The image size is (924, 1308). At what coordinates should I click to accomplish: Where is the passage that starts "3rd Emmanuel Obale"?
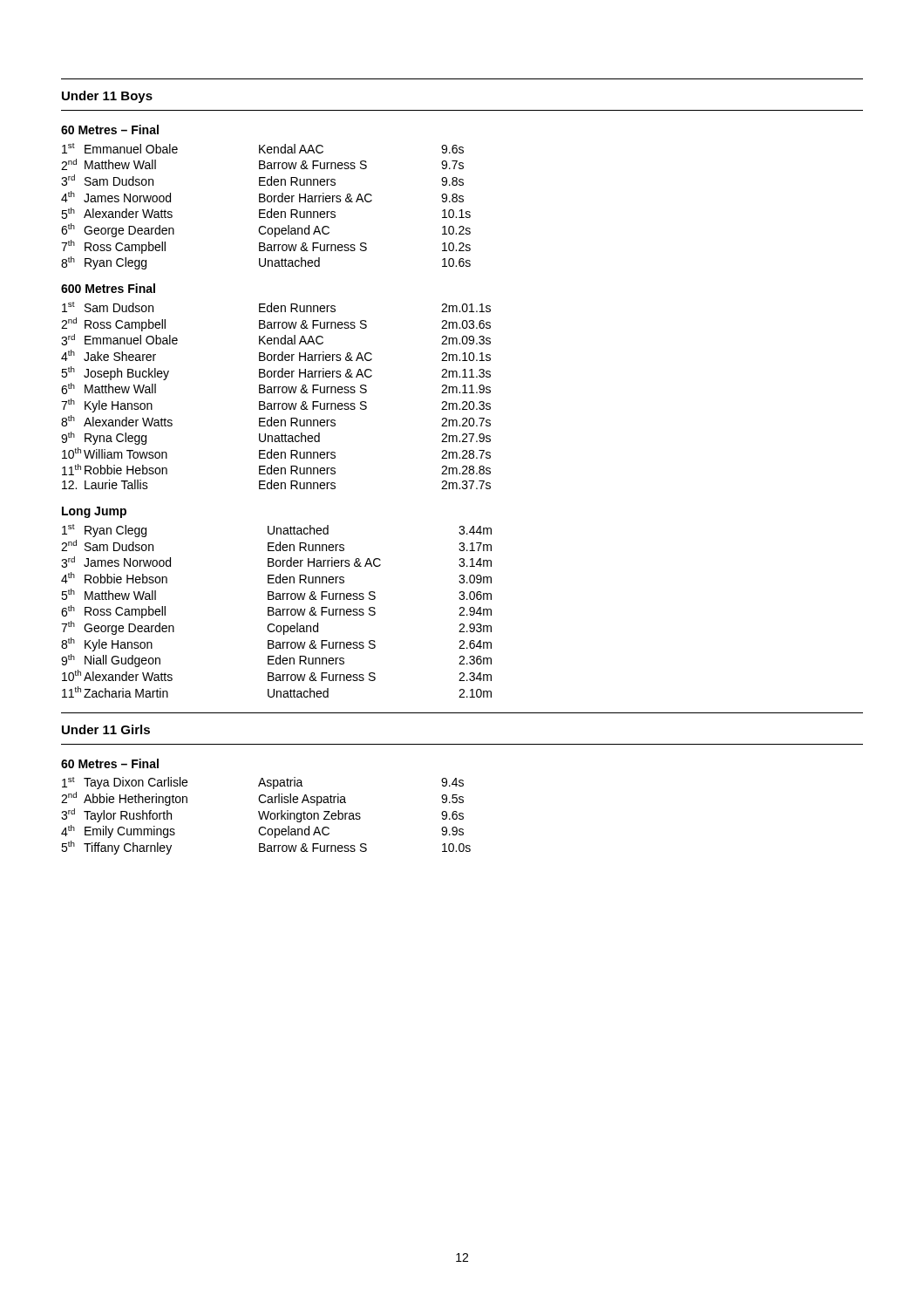point(286,340)
